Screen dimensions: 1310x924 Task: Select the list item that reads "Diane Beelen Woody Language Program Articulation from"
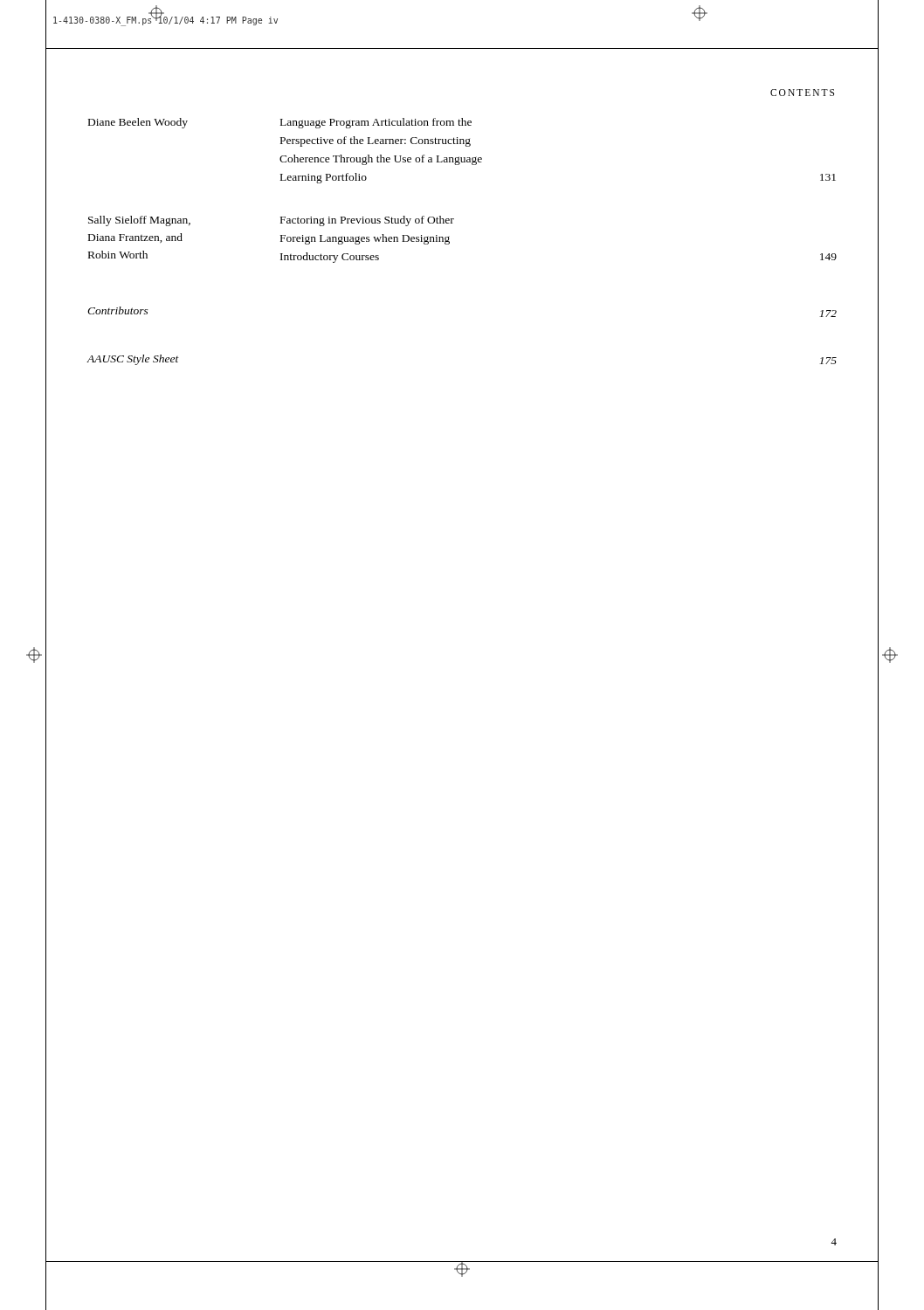click(x=462, y=150)
